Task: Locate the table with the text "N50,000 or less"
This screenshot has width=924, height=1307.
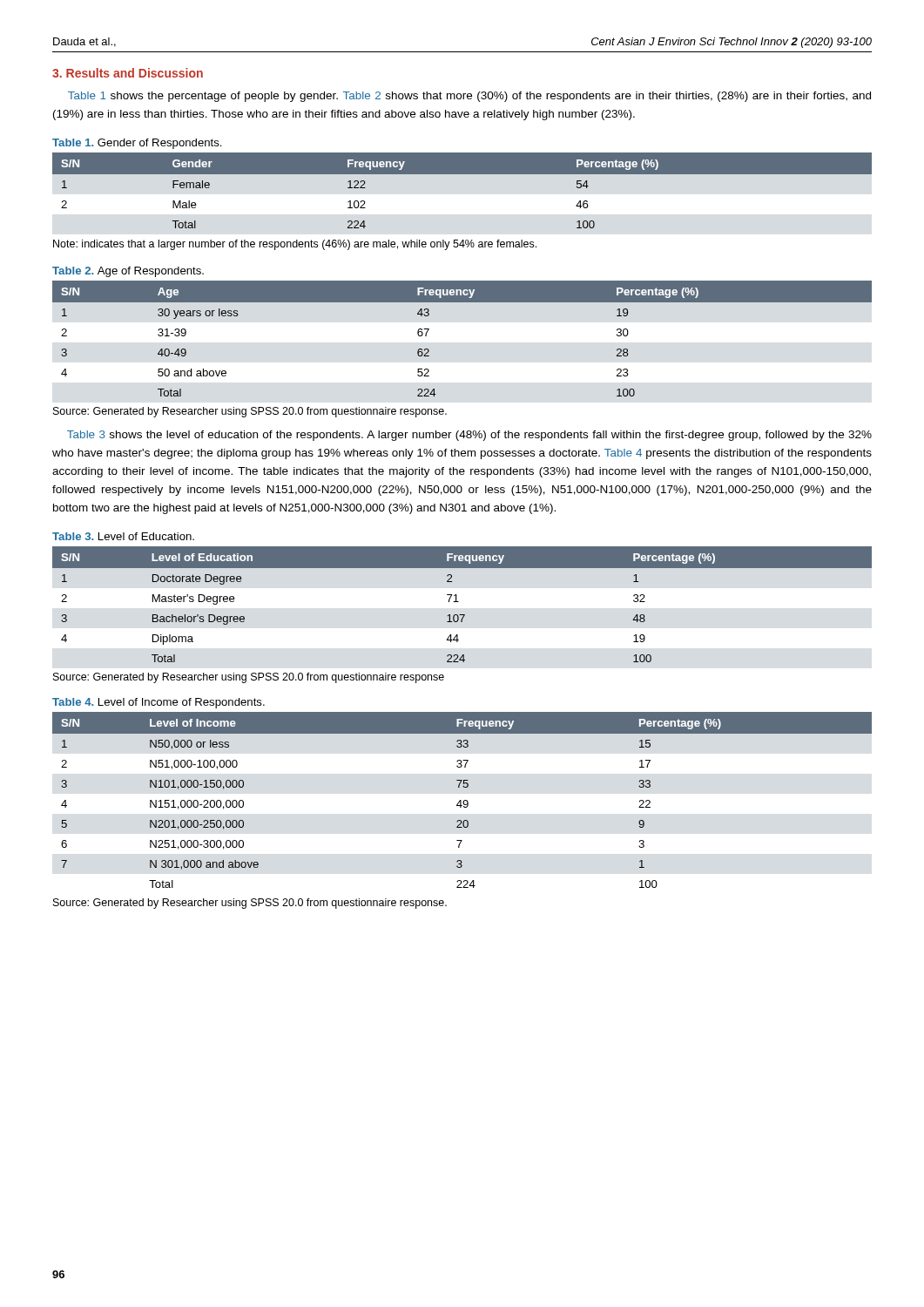Action: 462,803
